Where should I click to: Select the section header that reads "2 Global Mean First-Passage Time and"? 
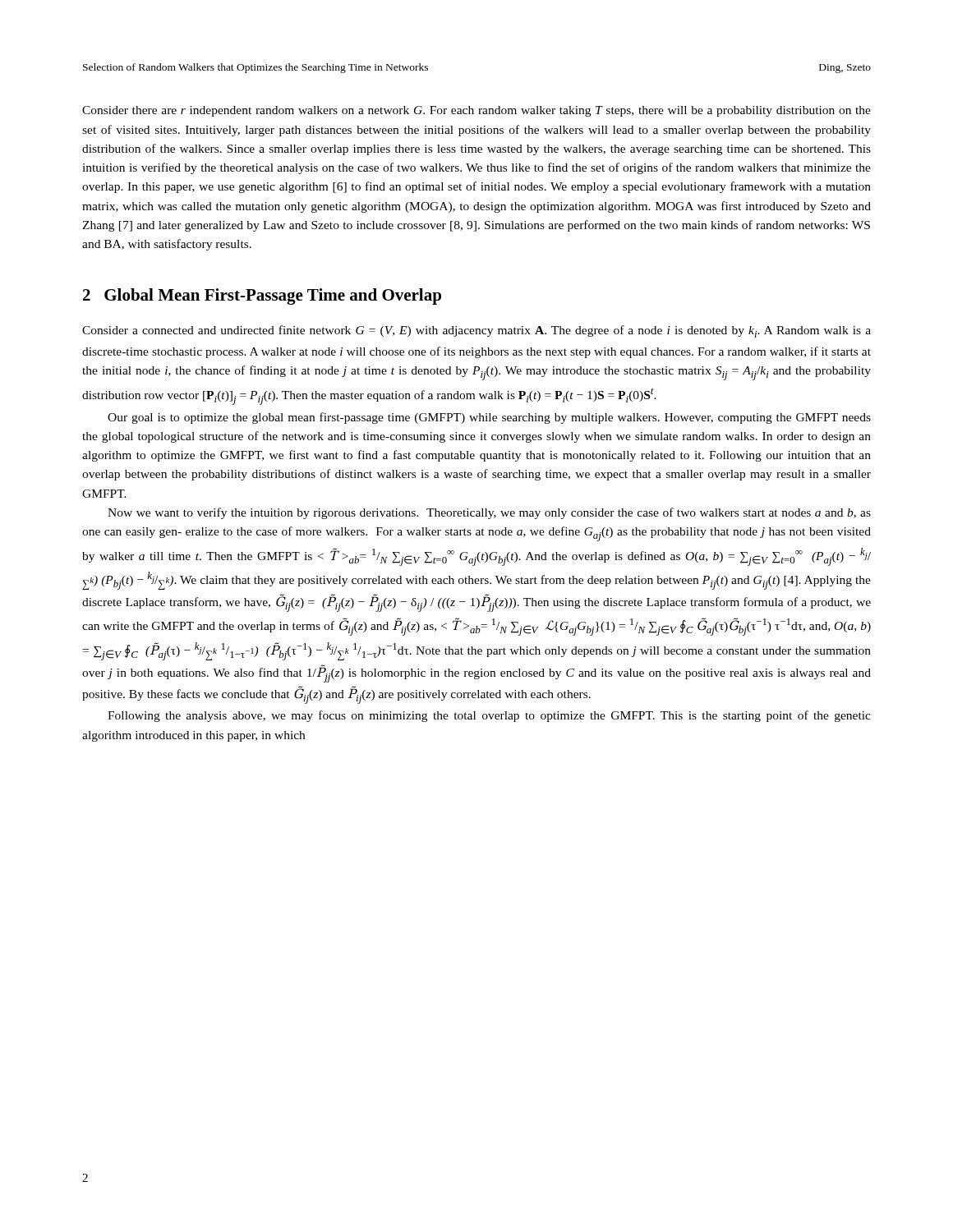coord(262,295)
